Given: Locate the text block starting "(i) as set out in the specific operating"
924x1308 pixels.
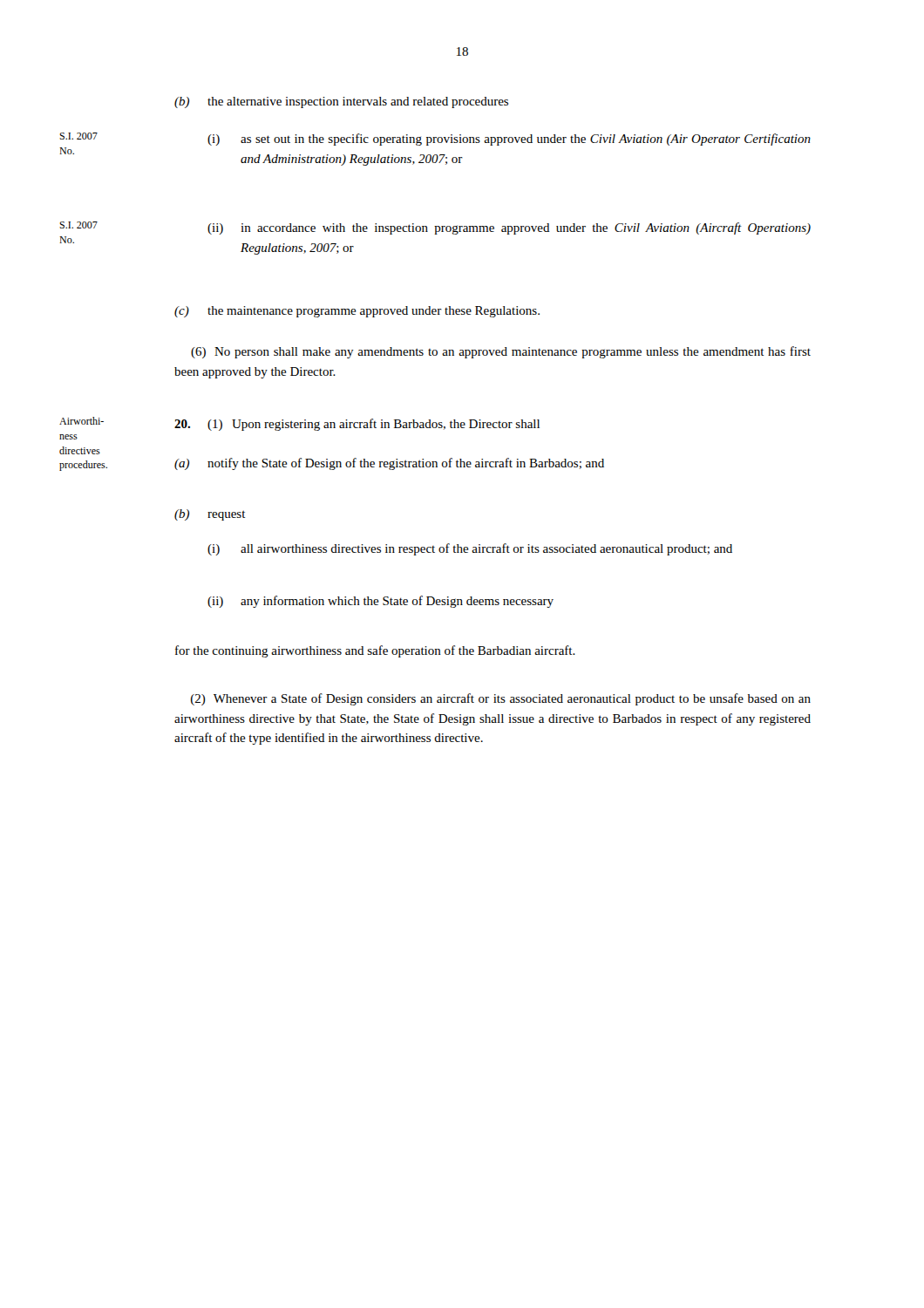Looking at the screenshot, I should (509, 149).
